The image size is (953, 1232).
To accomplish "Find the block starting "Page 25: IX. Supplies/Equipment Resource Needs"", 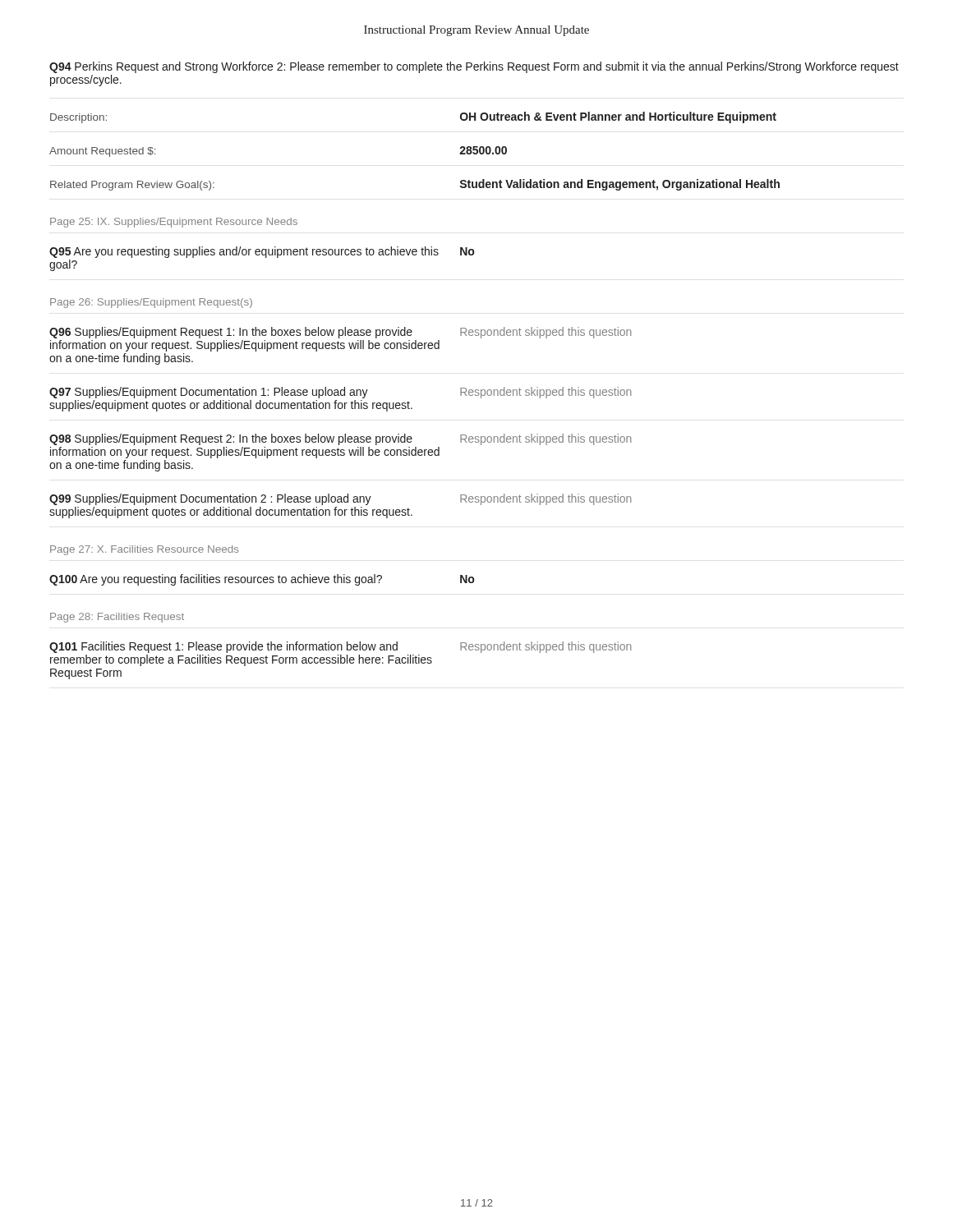I will pyautogui.click(x=173, y=221).
